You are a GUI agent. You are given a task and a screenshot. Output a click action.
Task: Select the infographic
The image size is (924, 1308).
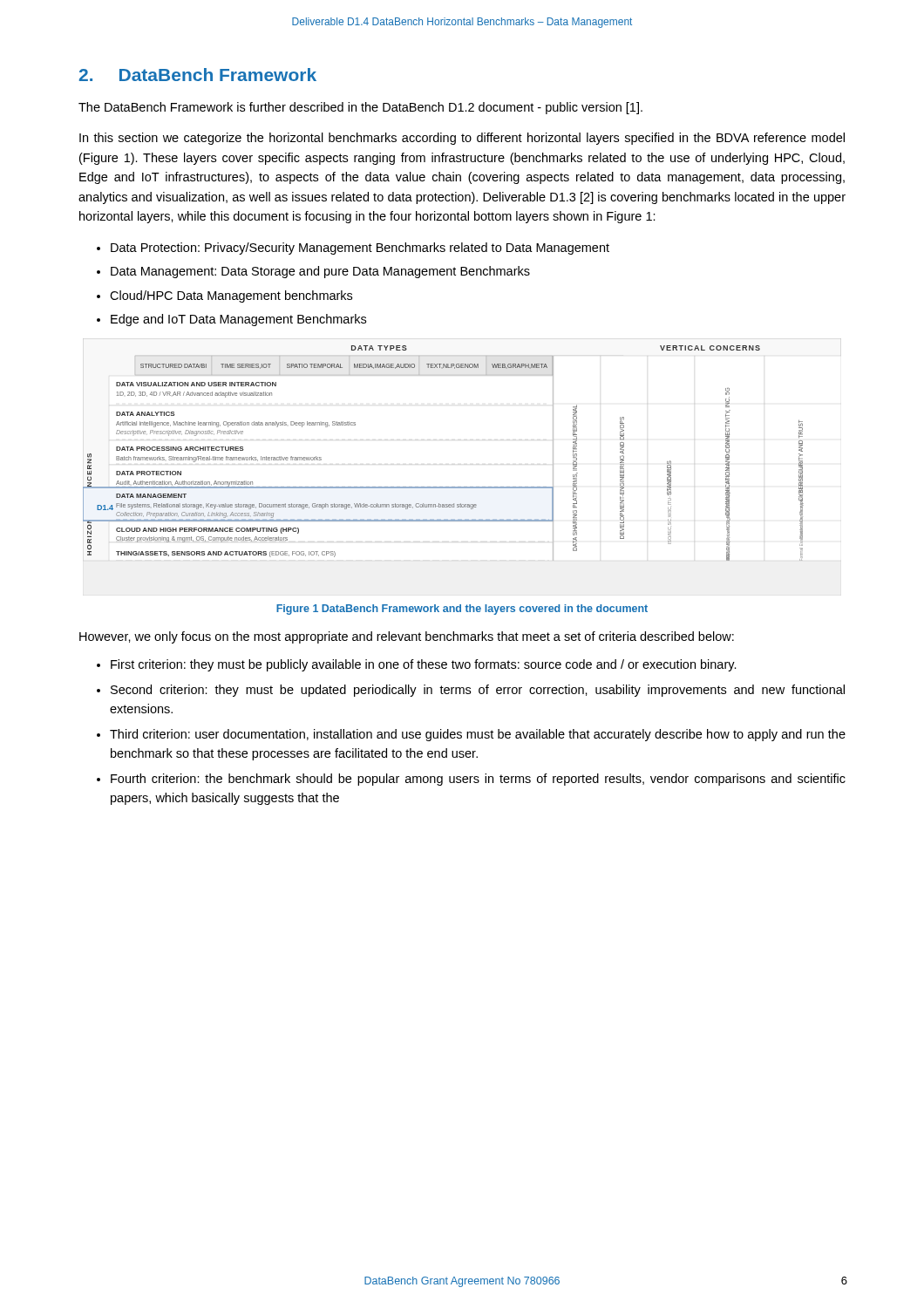462,468
